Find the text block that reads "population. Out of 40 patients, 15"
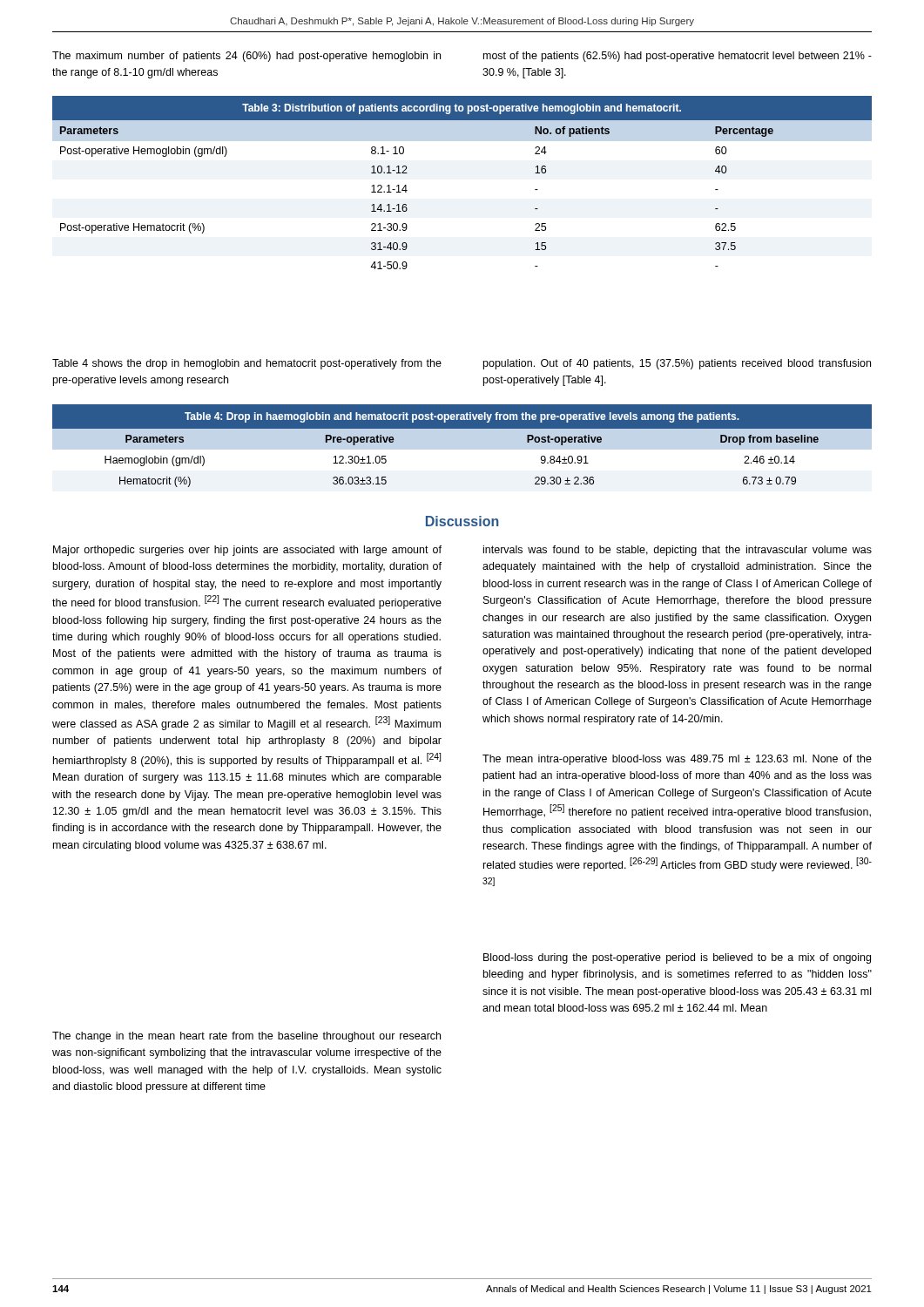This screenshot has height=1307, width=924. click(x=677, y=372)
